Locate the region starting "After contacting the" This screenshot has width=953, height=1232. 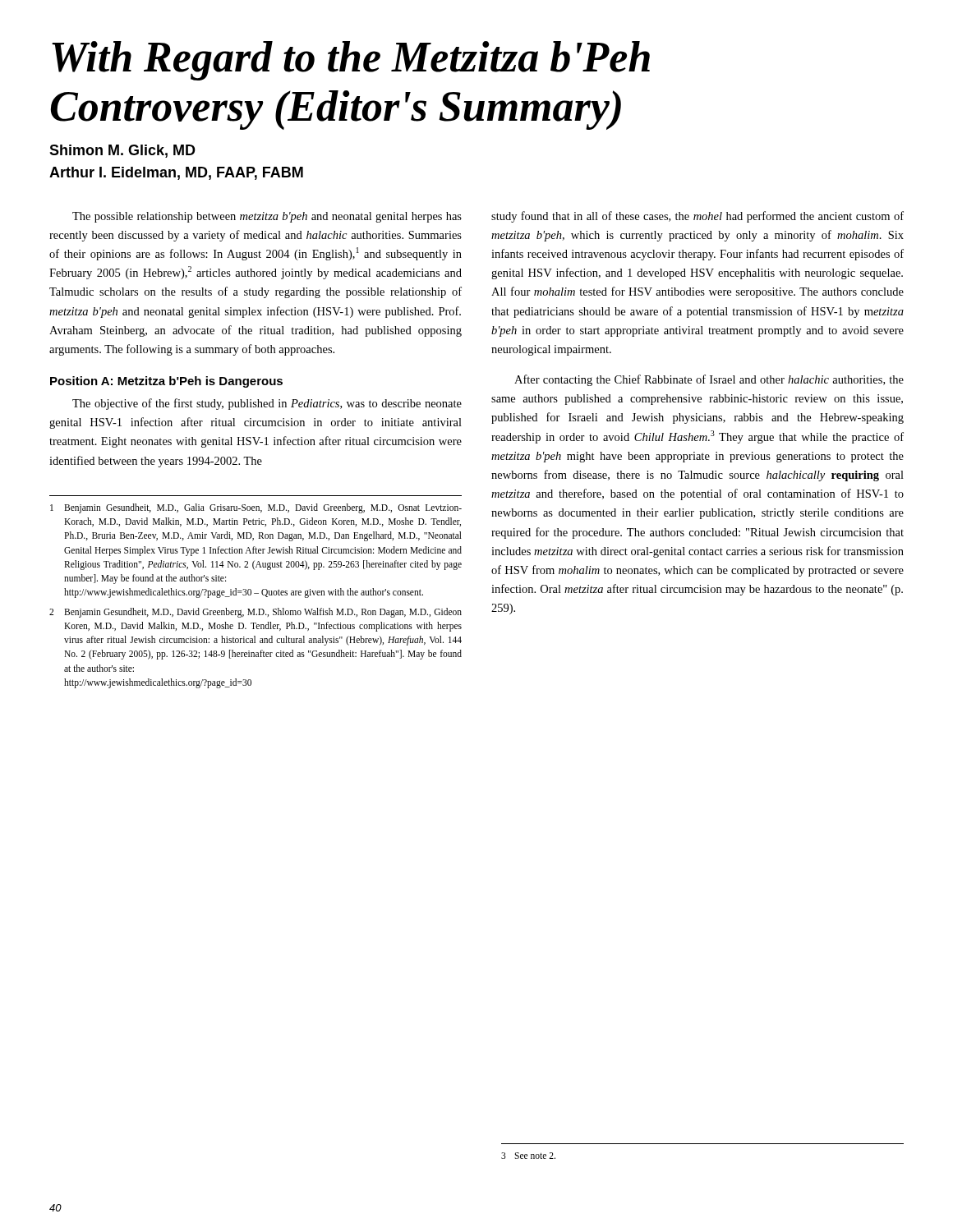click(x=698, y=493)
